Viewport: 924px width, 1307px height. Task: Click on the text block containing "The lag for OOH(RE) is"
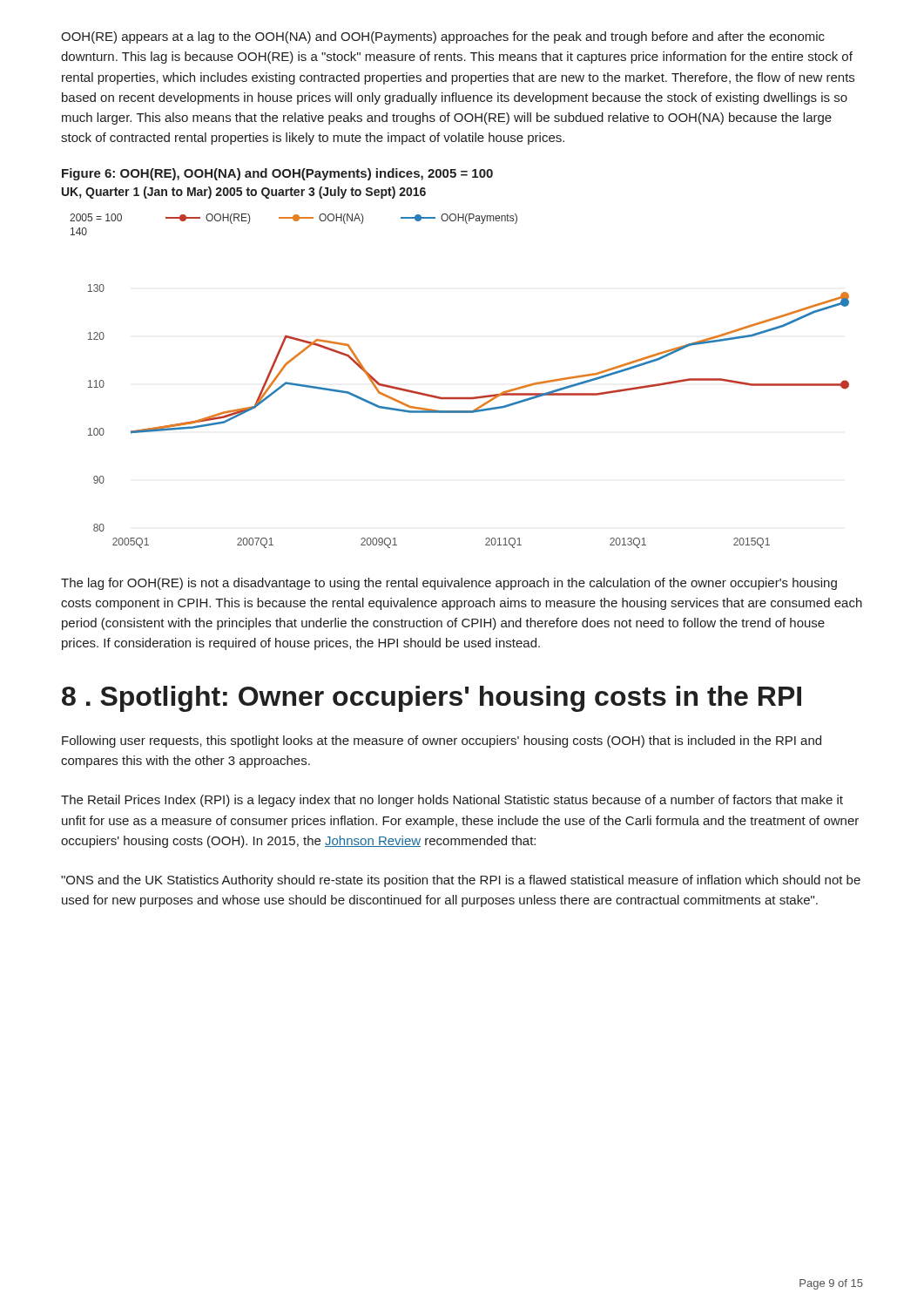pos(462,612)
